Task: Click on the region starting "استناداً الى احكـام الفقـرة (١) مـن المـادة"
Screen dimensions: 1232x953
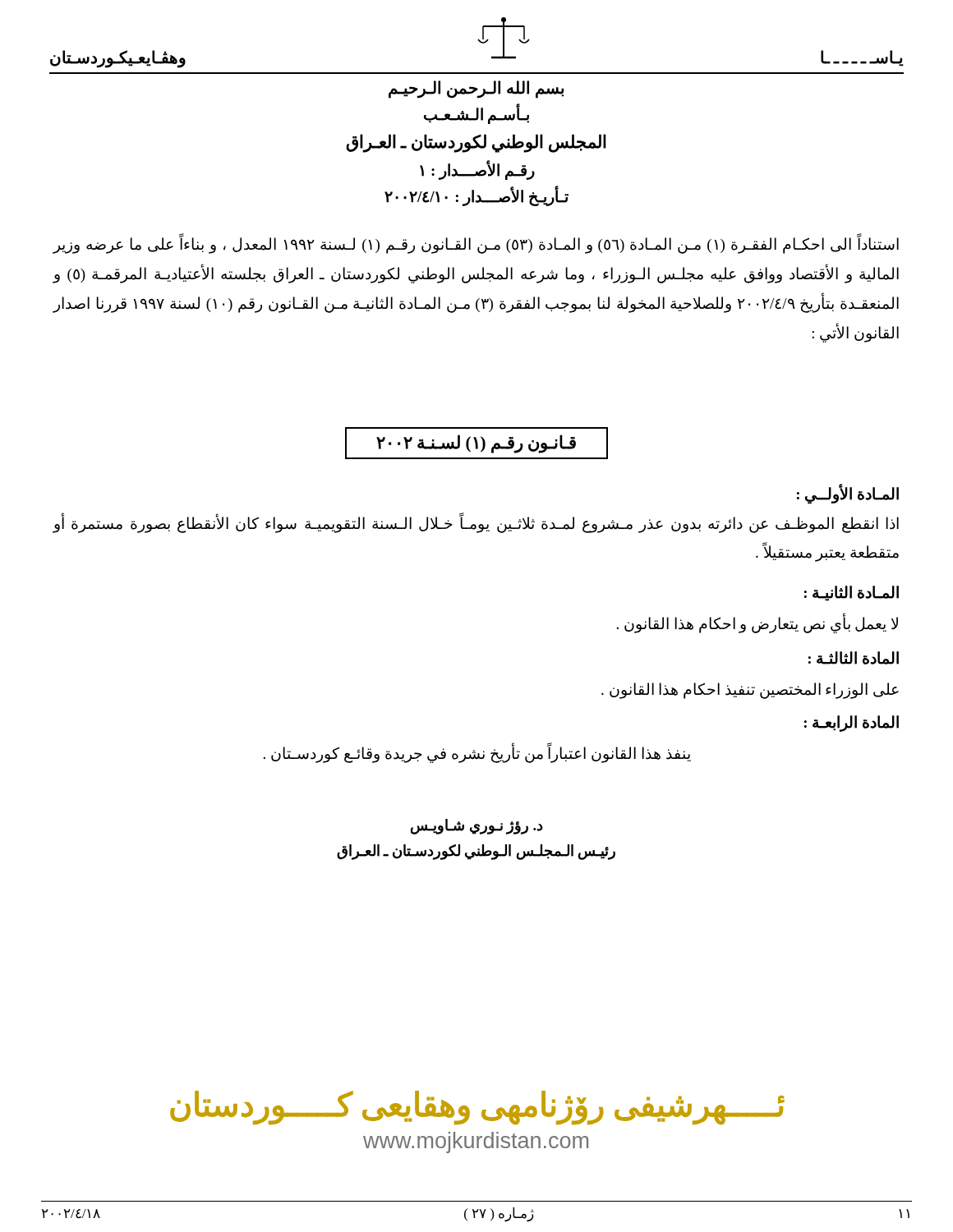Action: 476,289
